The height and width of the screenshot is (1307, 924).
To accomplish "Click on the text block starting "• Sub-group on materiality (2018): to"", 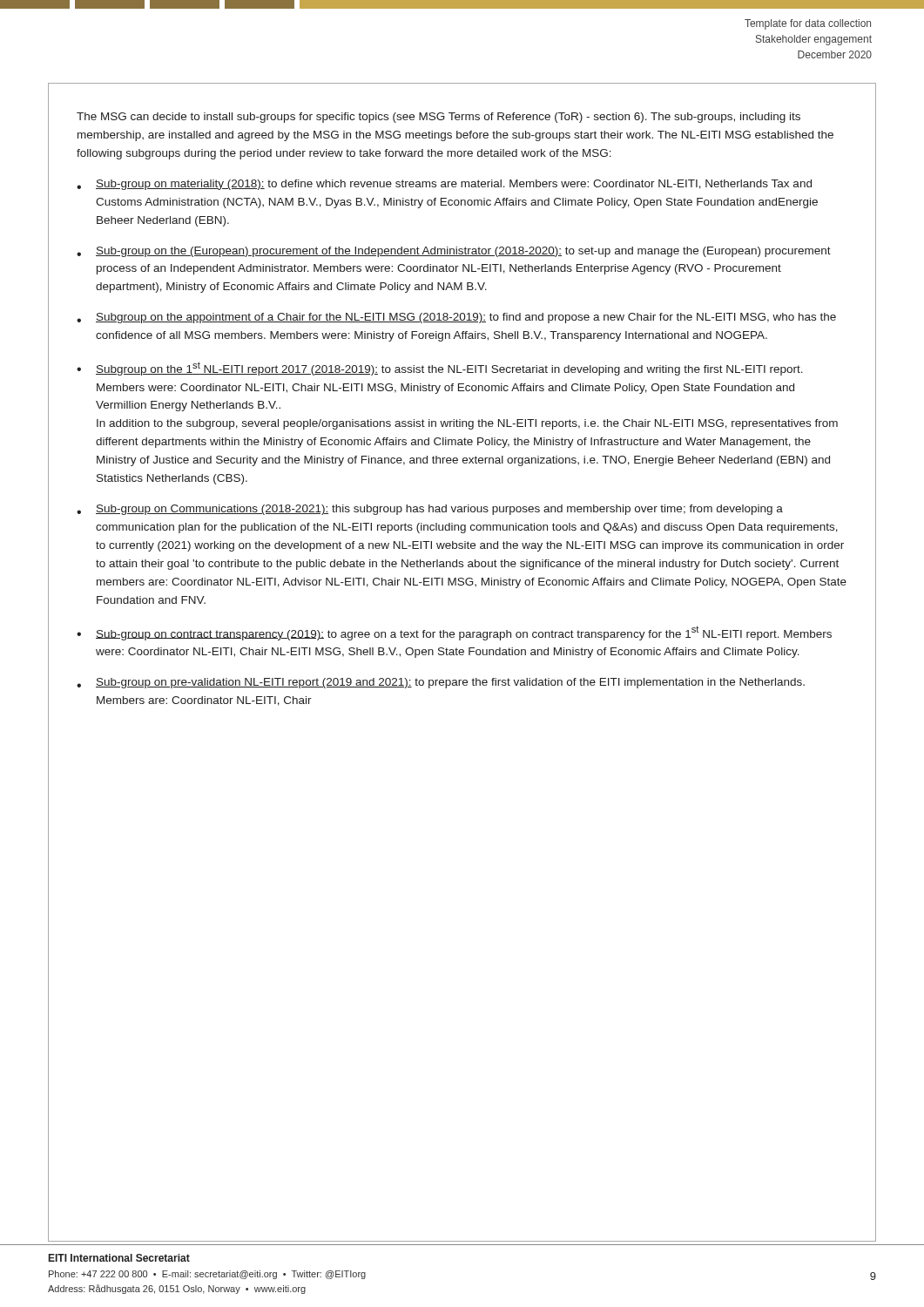I will [x=462, y=202].
